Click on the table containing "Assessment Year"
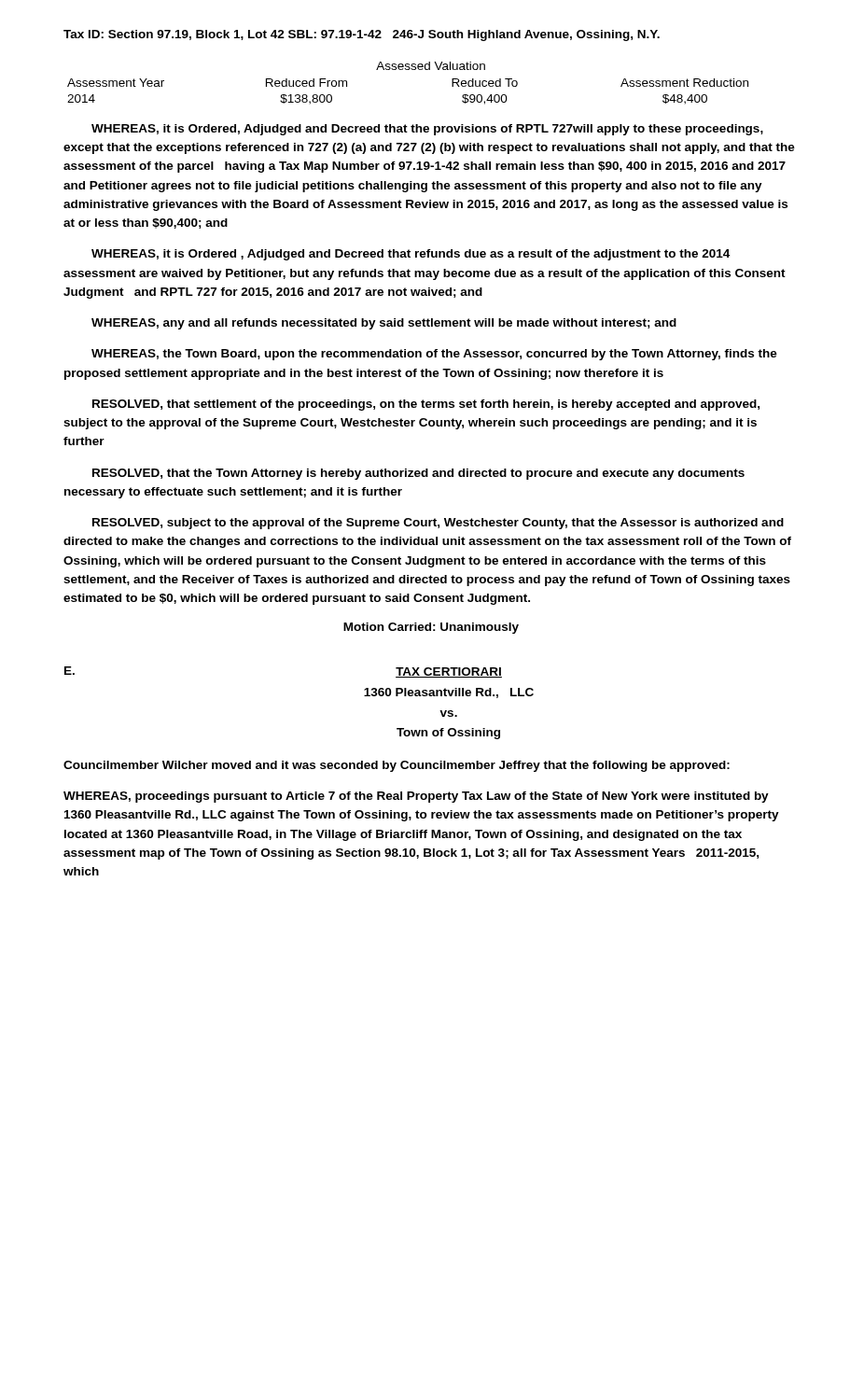Image resolution: width=850 pixels, height=1400 pixels. tap(431, 82)
